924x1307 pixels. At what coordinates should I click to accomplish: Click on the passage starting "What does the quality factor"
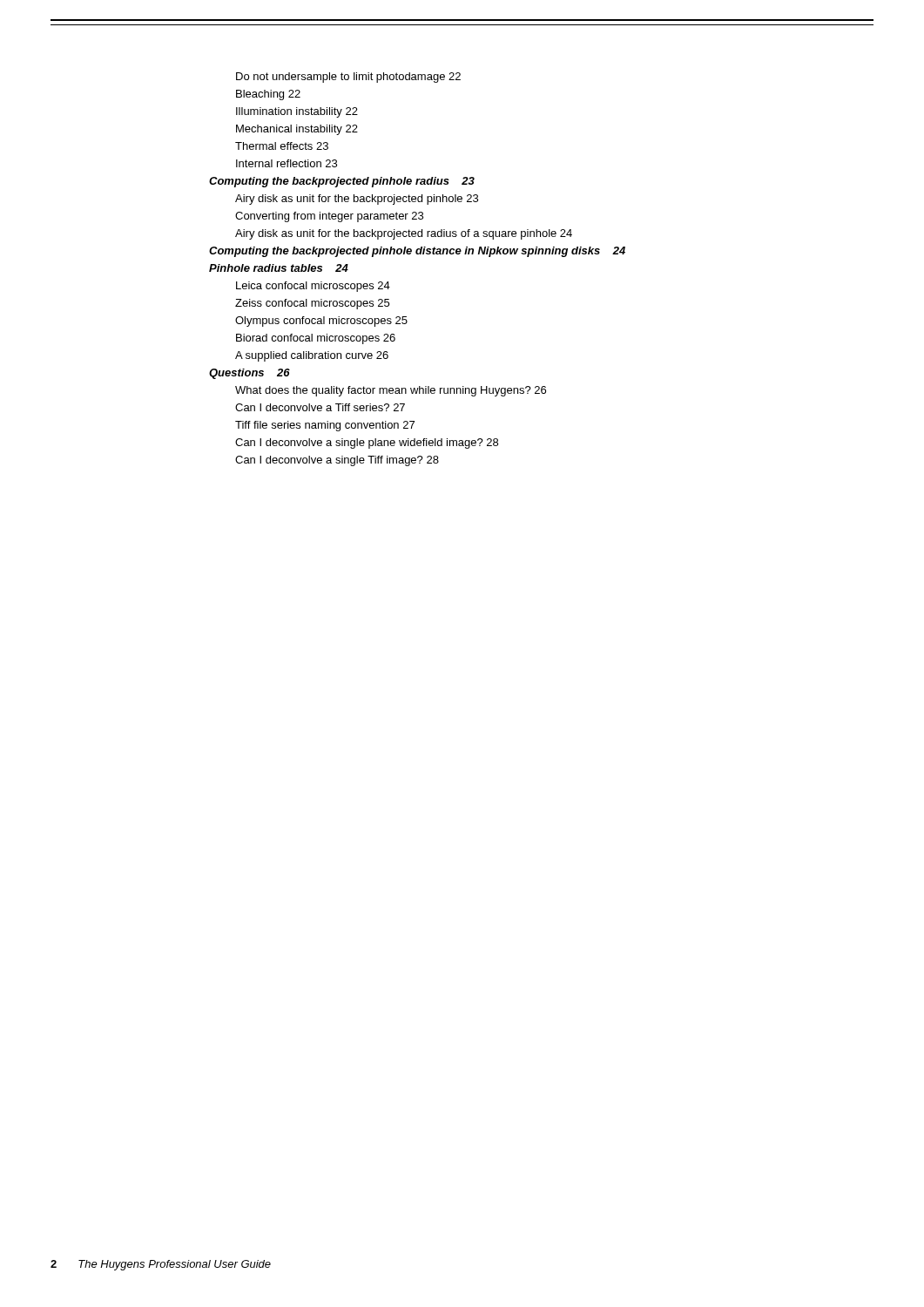click(x=391, y=390)
